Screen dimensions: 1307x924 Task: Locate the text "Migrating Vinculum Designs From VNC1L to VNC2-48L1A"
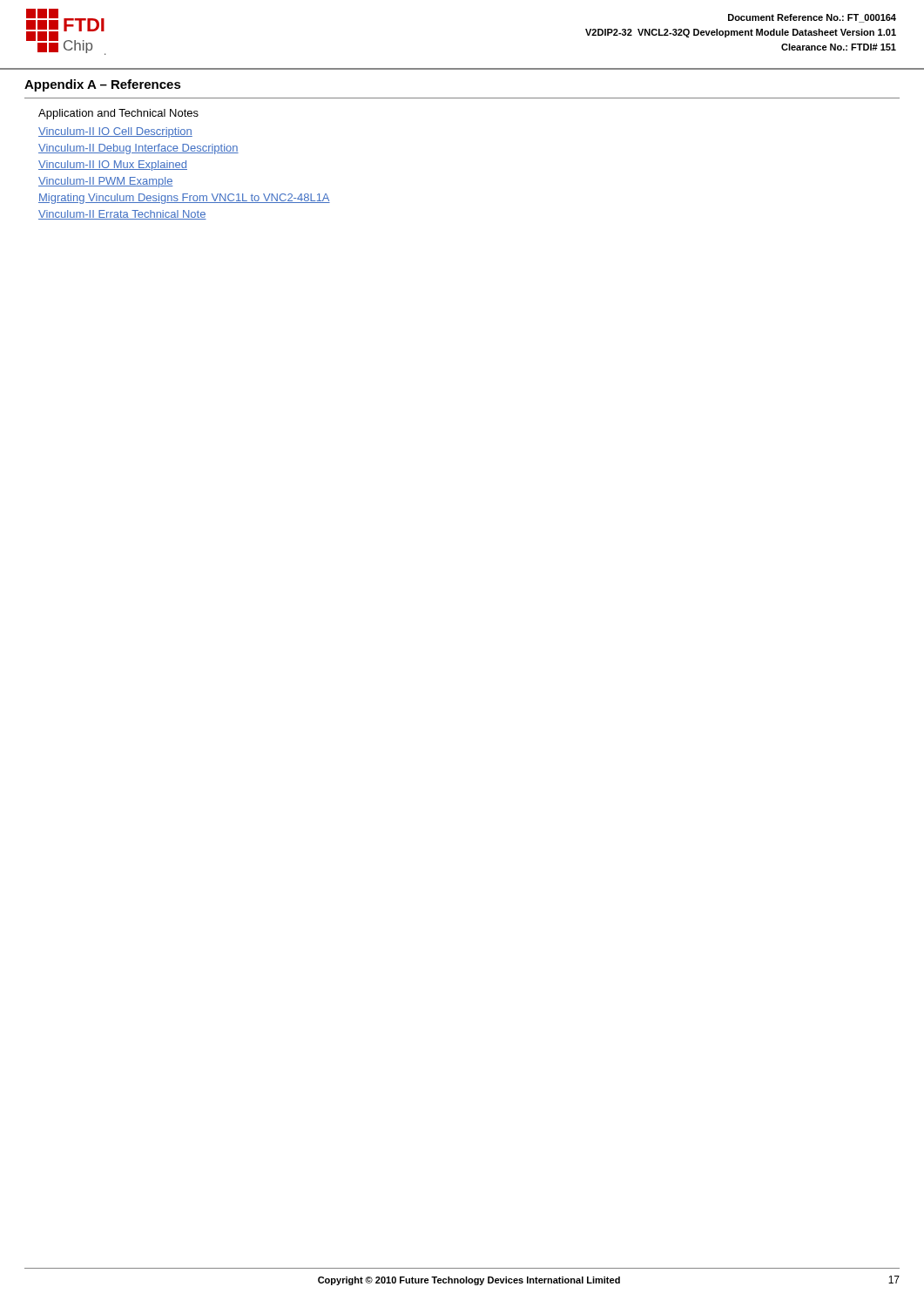click(x=184, y=197)
